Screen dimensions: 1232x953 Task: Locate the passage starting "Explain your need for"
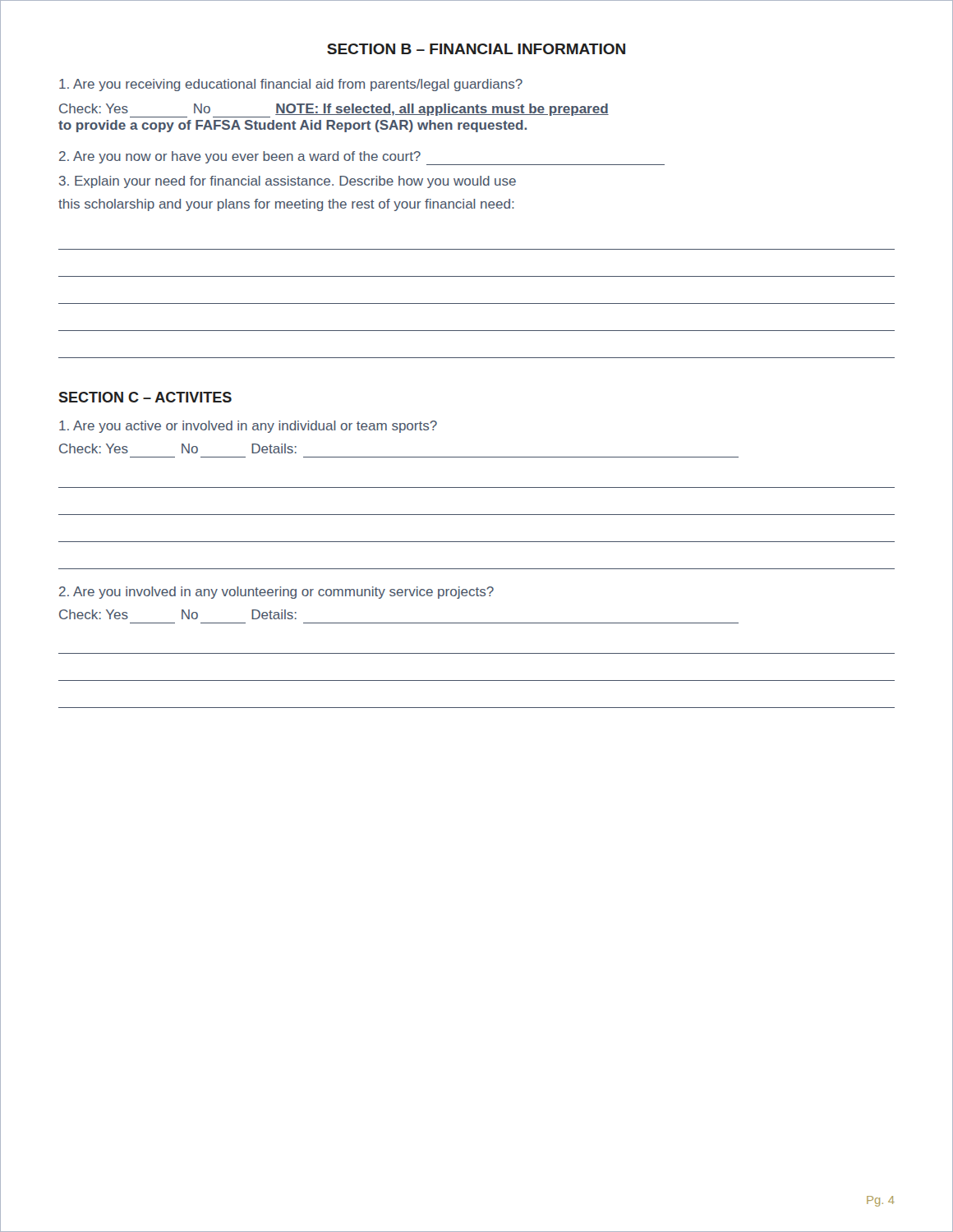pos(287,181)
